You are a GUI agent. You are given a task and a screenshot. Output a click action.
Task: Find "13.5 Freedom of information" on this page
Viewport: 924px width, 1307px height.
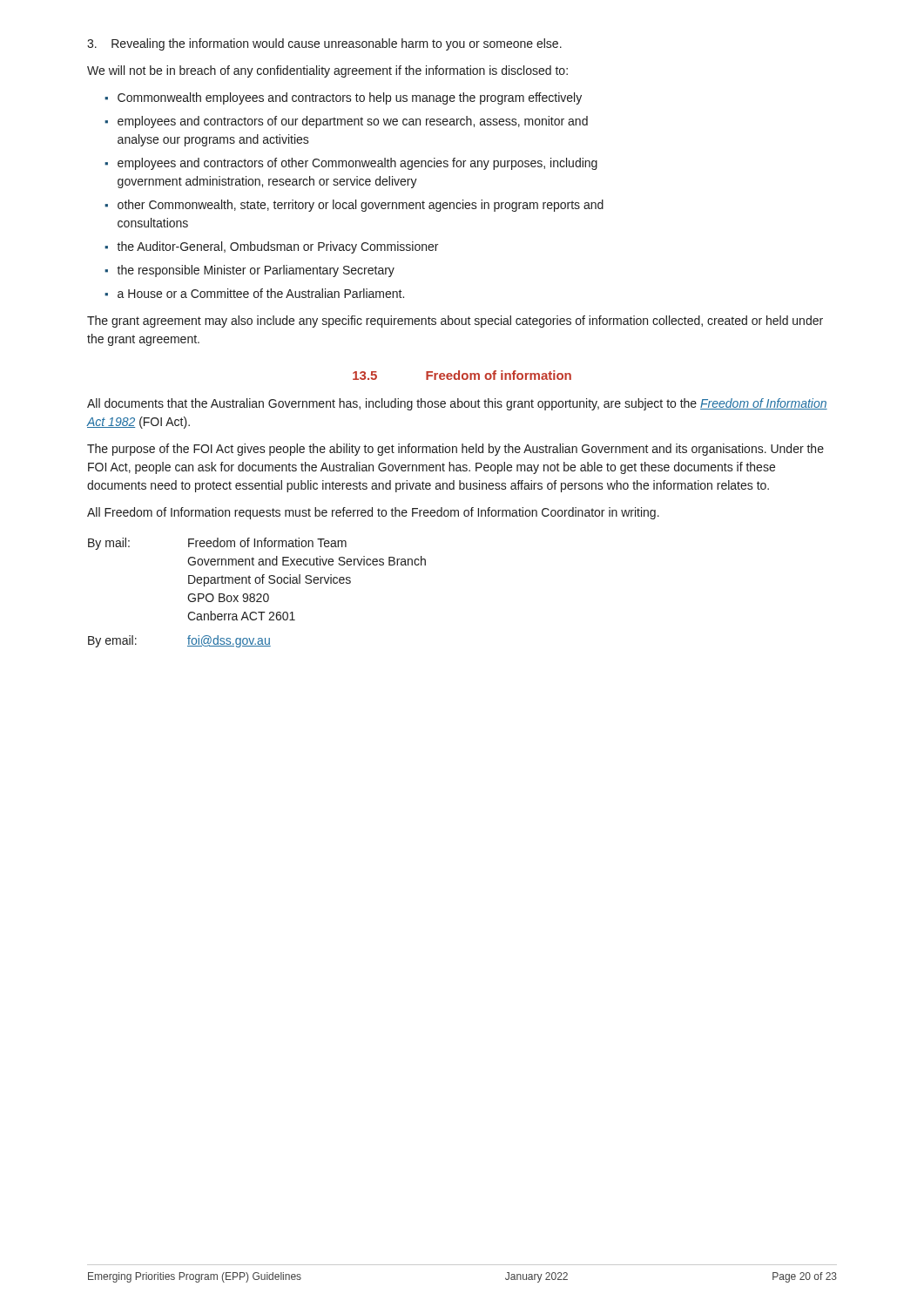click(x=462, y=375)
